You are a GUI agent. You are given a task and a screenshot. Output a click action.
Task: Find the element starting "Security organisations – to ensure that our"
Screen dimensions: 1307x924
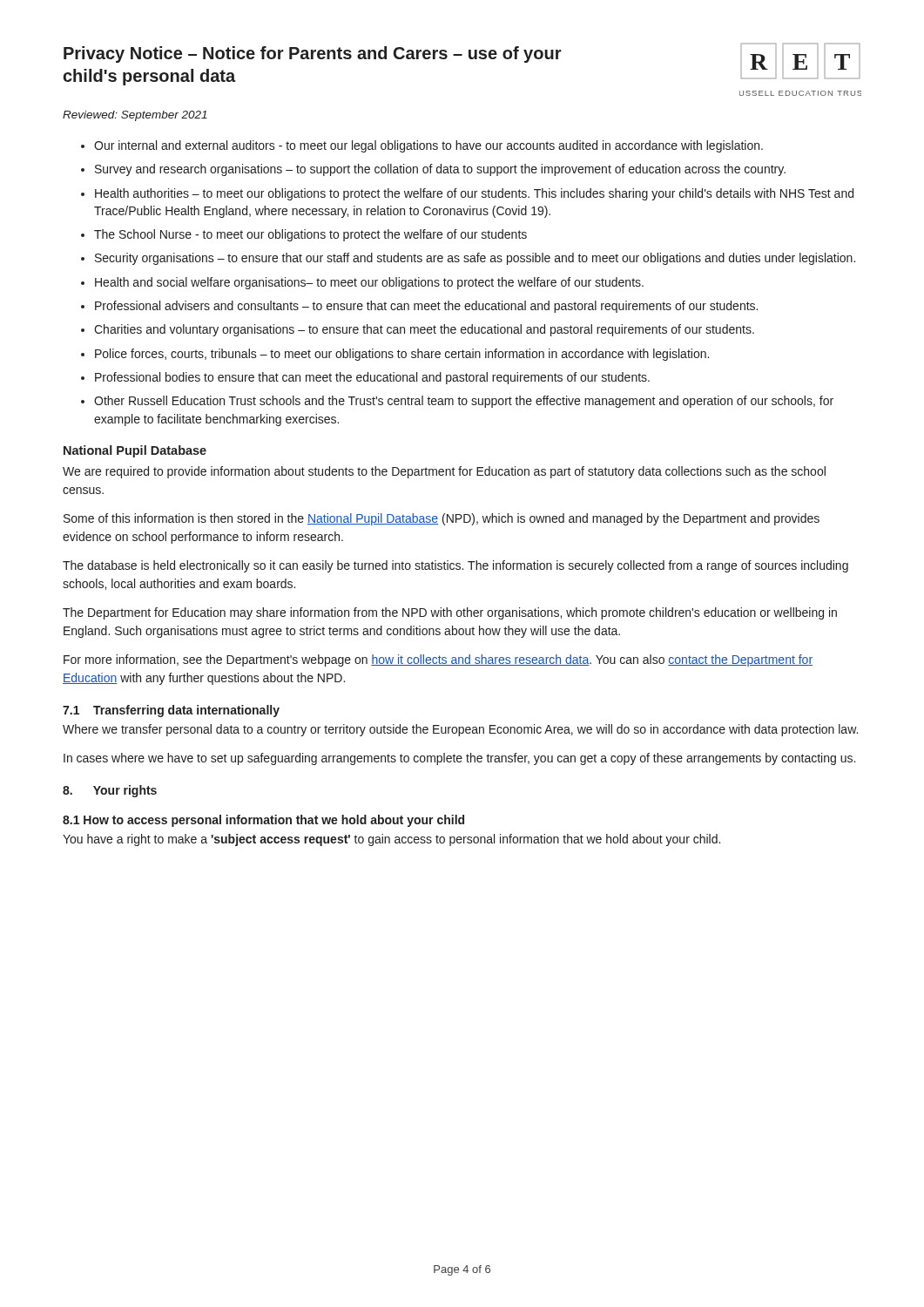(475, 258)
